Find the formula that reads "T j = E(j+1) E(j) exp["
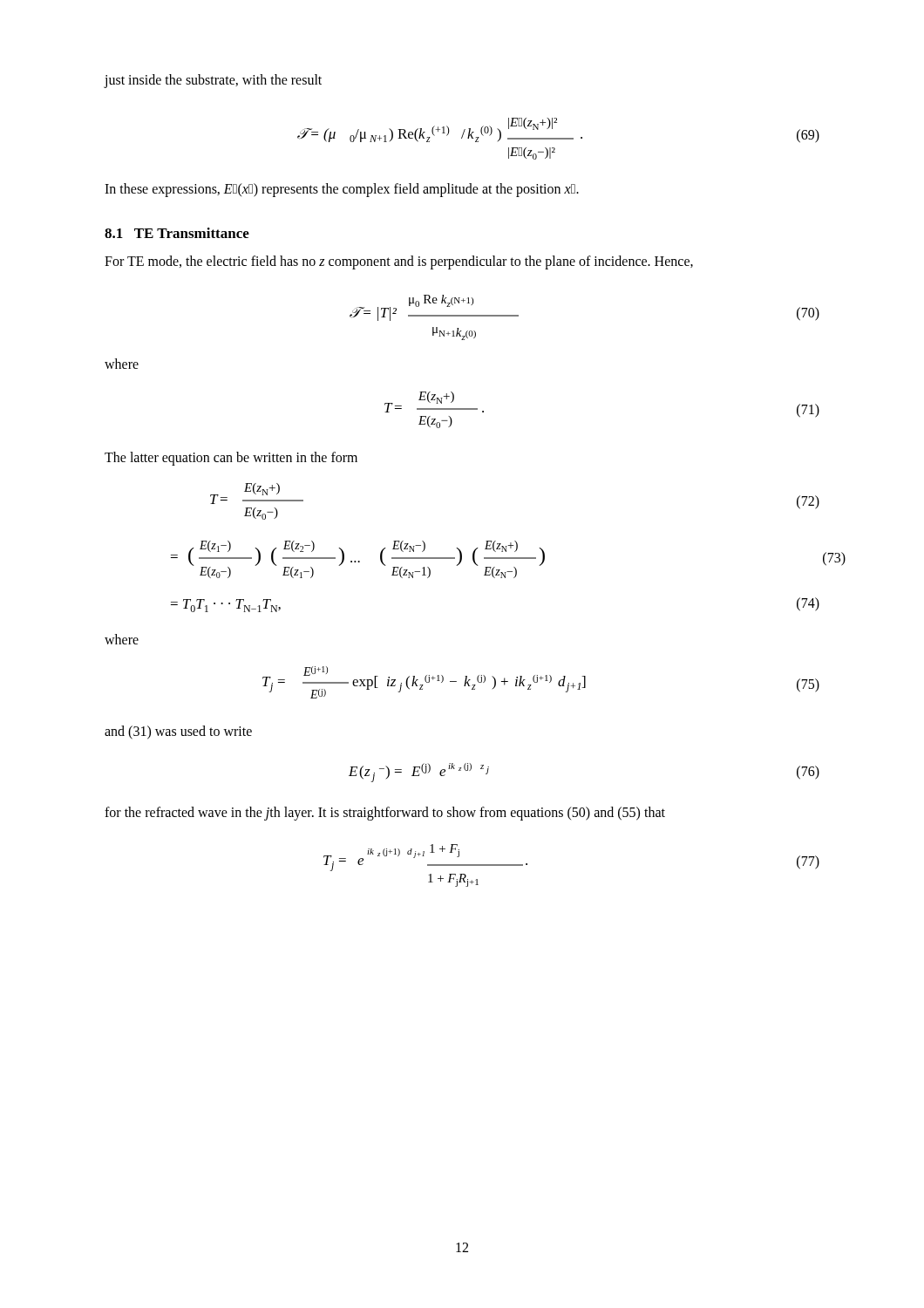 [540, 684]
